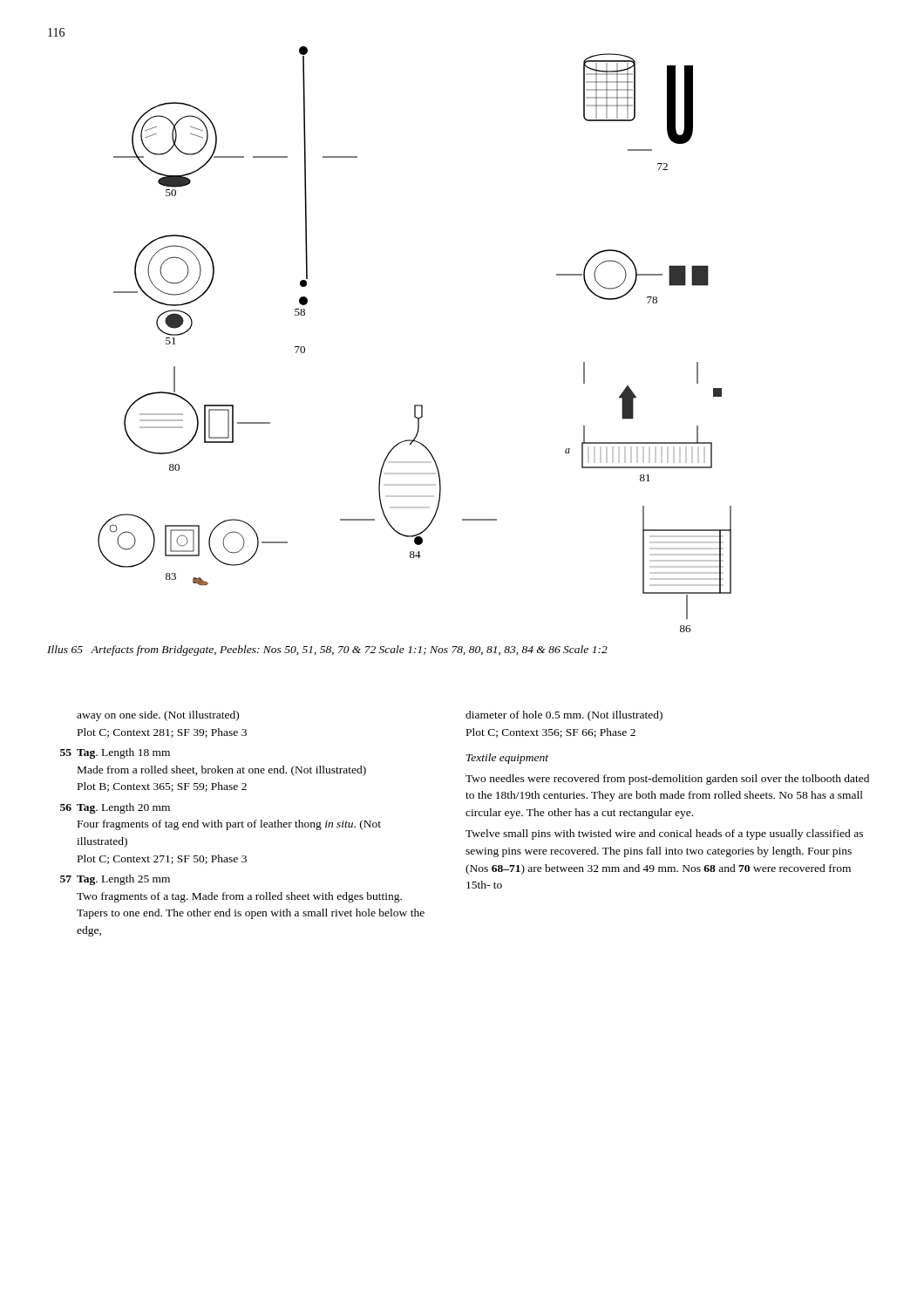Click on the text block containing "diameter of hole"

[564, 723]
